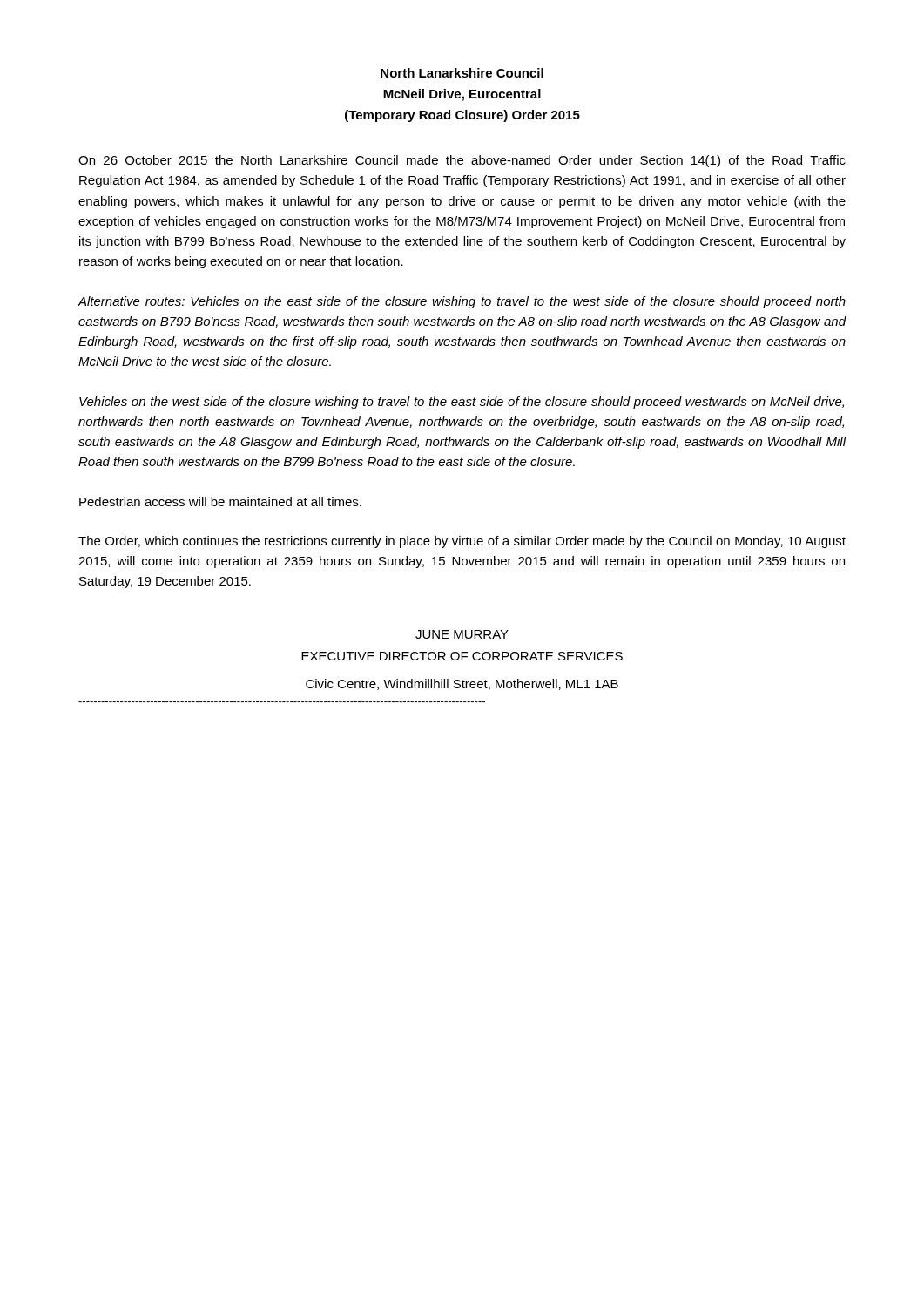Find the text starting "Vehicles on the"

tap(462, 431)
